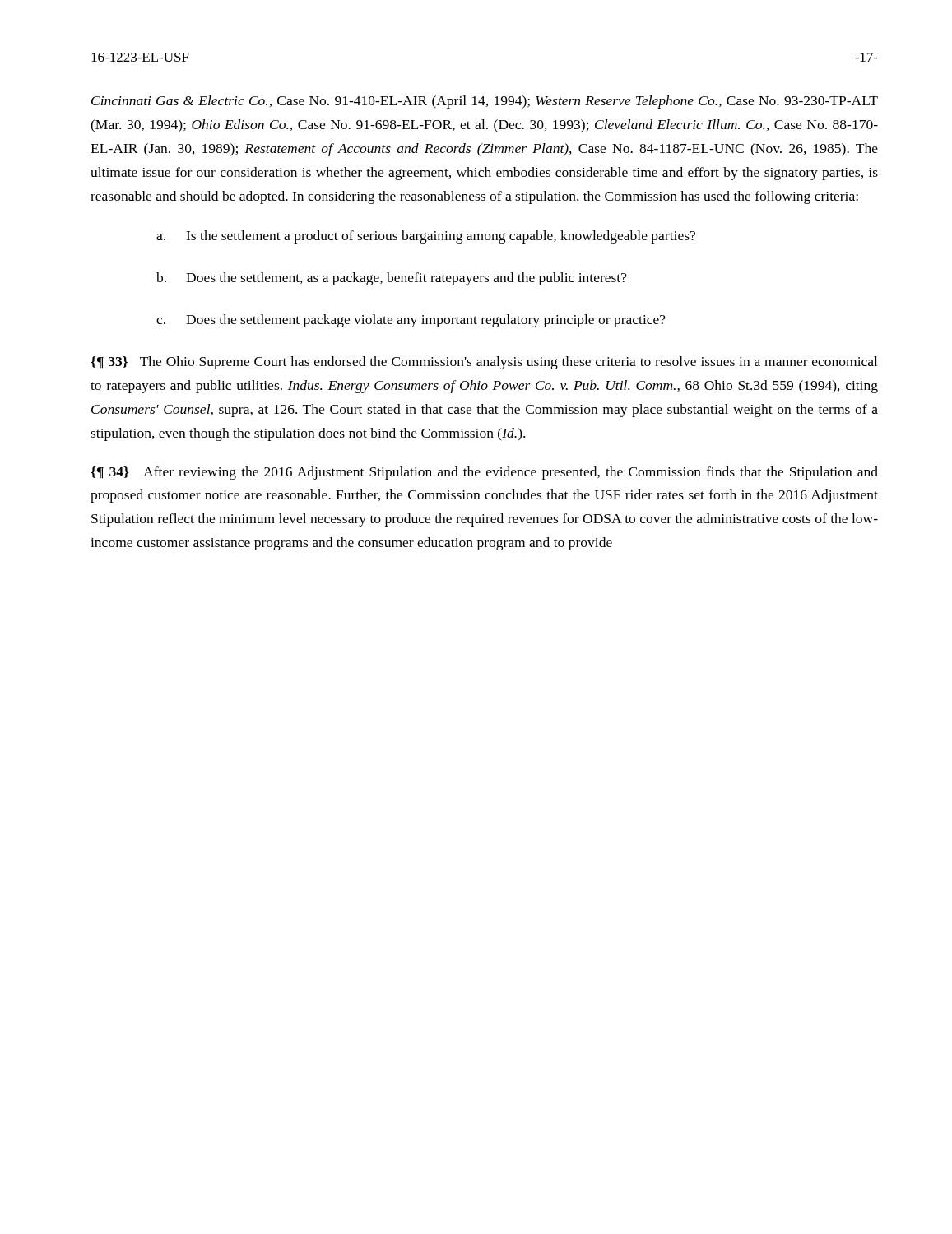Where is the passage that starts "Cincinnati Gas & Electric Co., Case No. 91-410-EL-AIR"?
The height and width of the screenshot is (1234, 952).
pos(484,148)
